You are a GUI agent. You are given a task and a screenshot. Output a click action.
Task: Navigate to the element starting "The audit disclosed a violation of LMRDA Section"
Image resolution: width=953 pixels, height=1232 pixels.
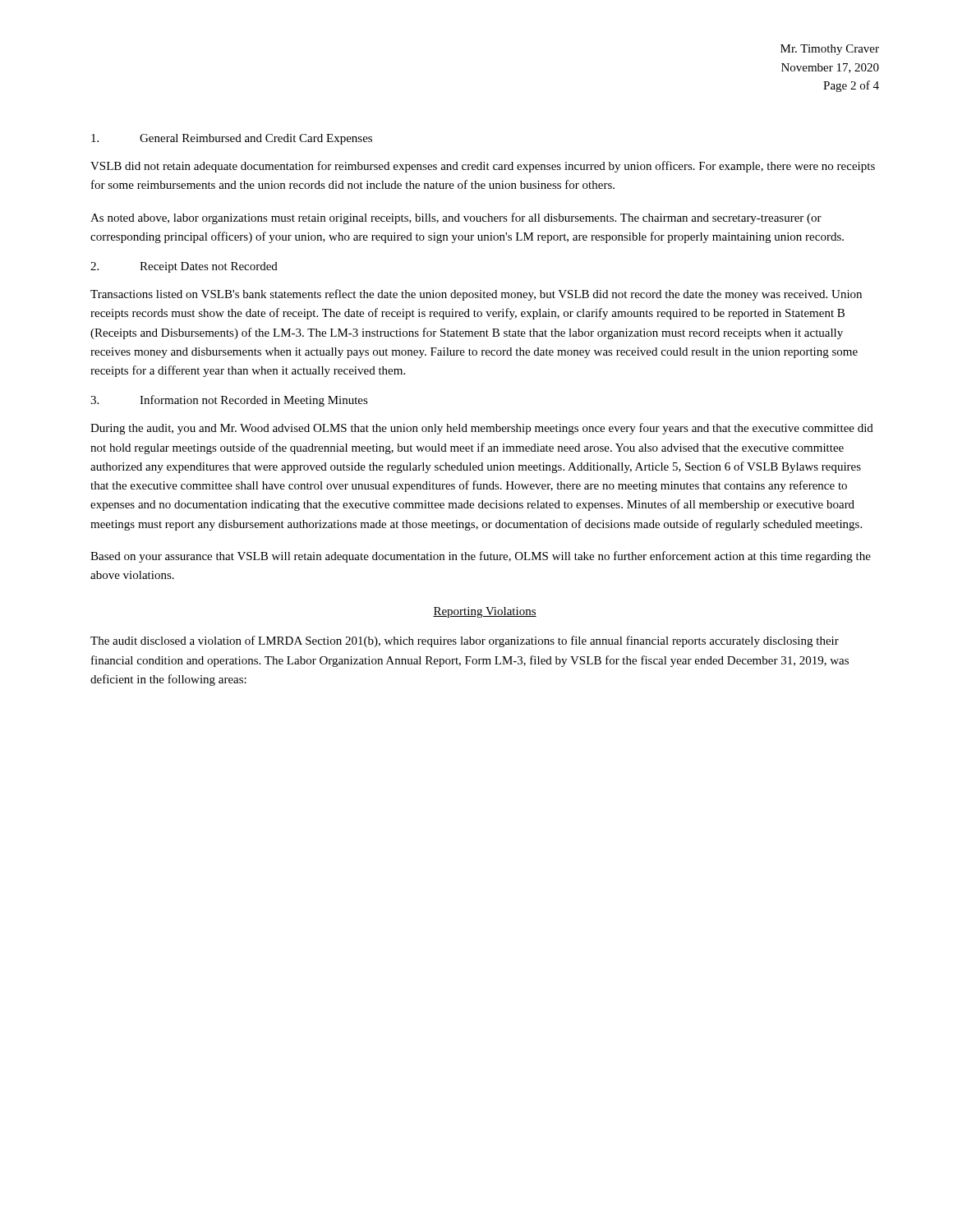pyautogui.click(x=485, y=660)
